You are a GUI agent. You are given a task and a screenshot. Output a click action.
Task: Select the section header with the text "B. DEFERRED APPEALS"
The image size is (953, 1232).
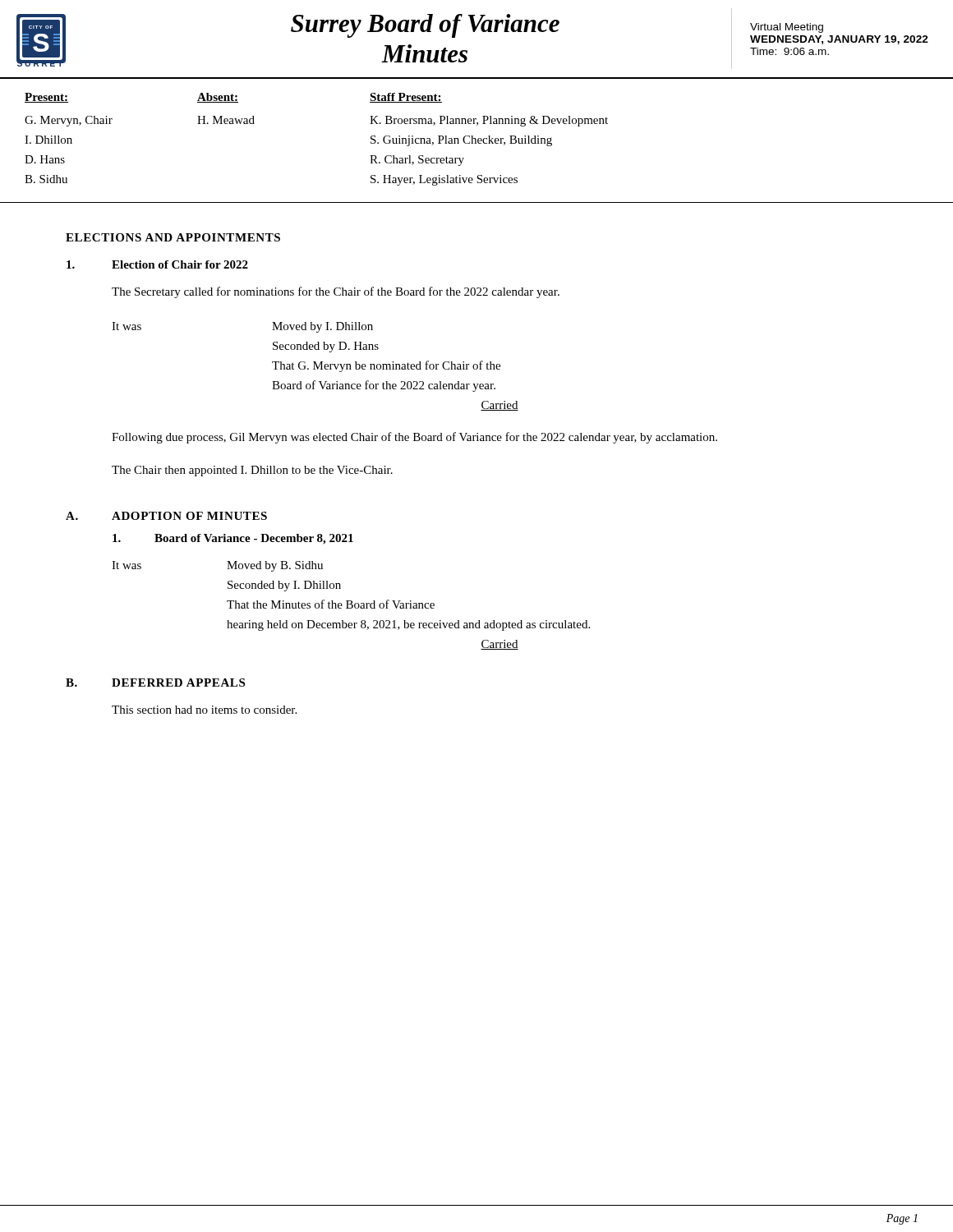156,683
